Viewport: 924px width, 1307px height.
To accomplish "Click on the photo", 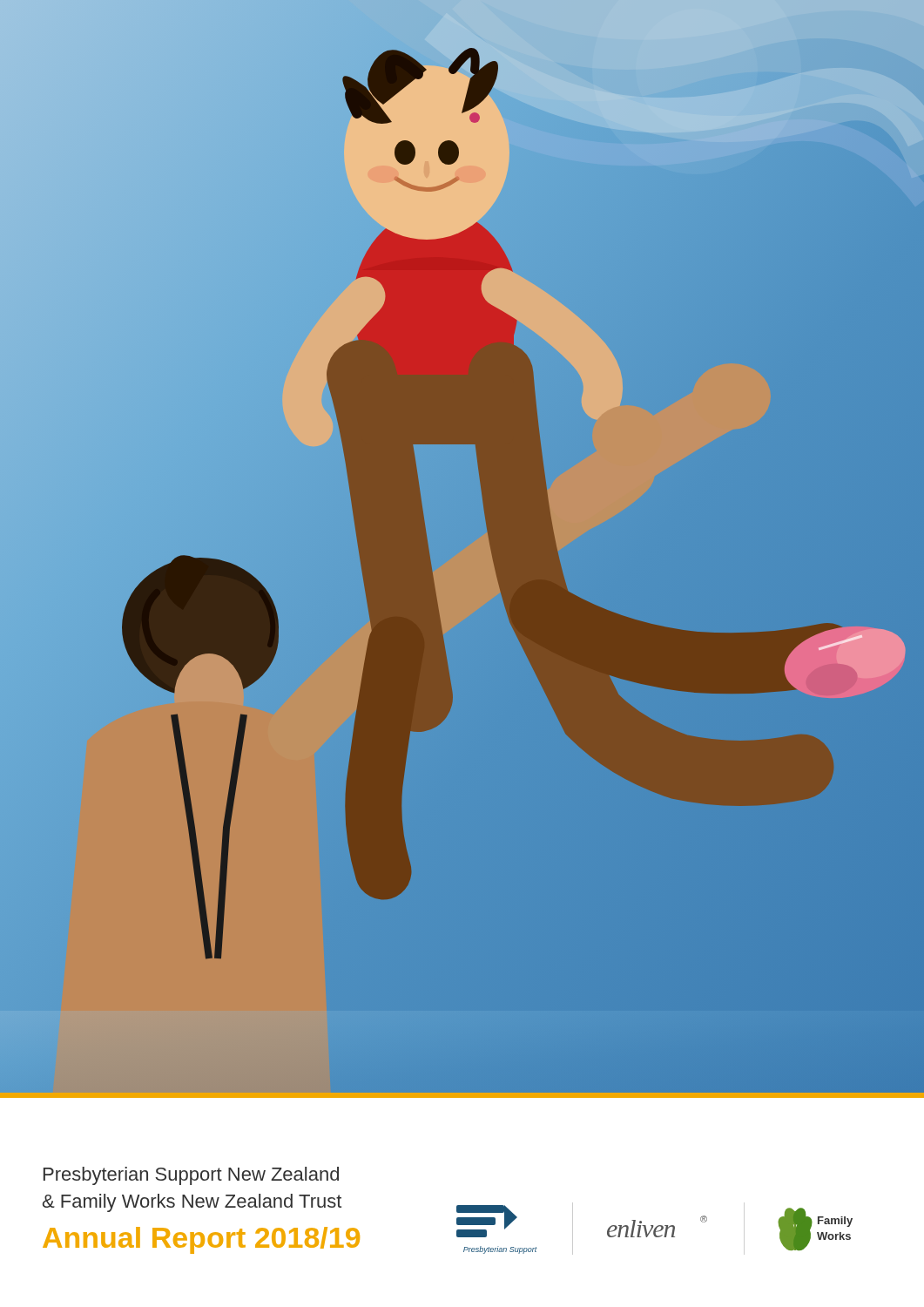I will (462, 549).
